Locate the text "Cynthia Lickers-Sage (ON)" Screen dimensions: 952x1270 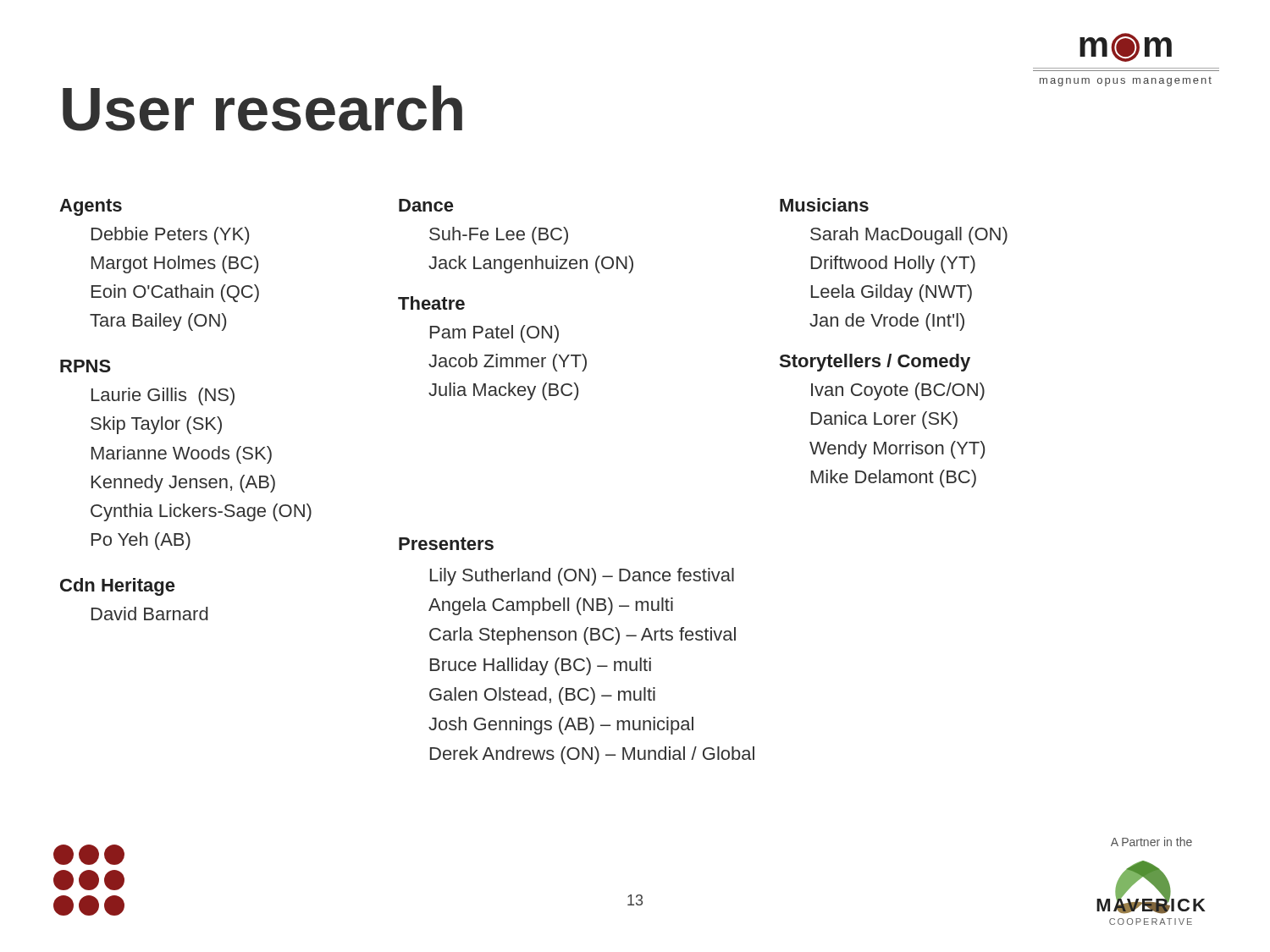click(201, 510)
